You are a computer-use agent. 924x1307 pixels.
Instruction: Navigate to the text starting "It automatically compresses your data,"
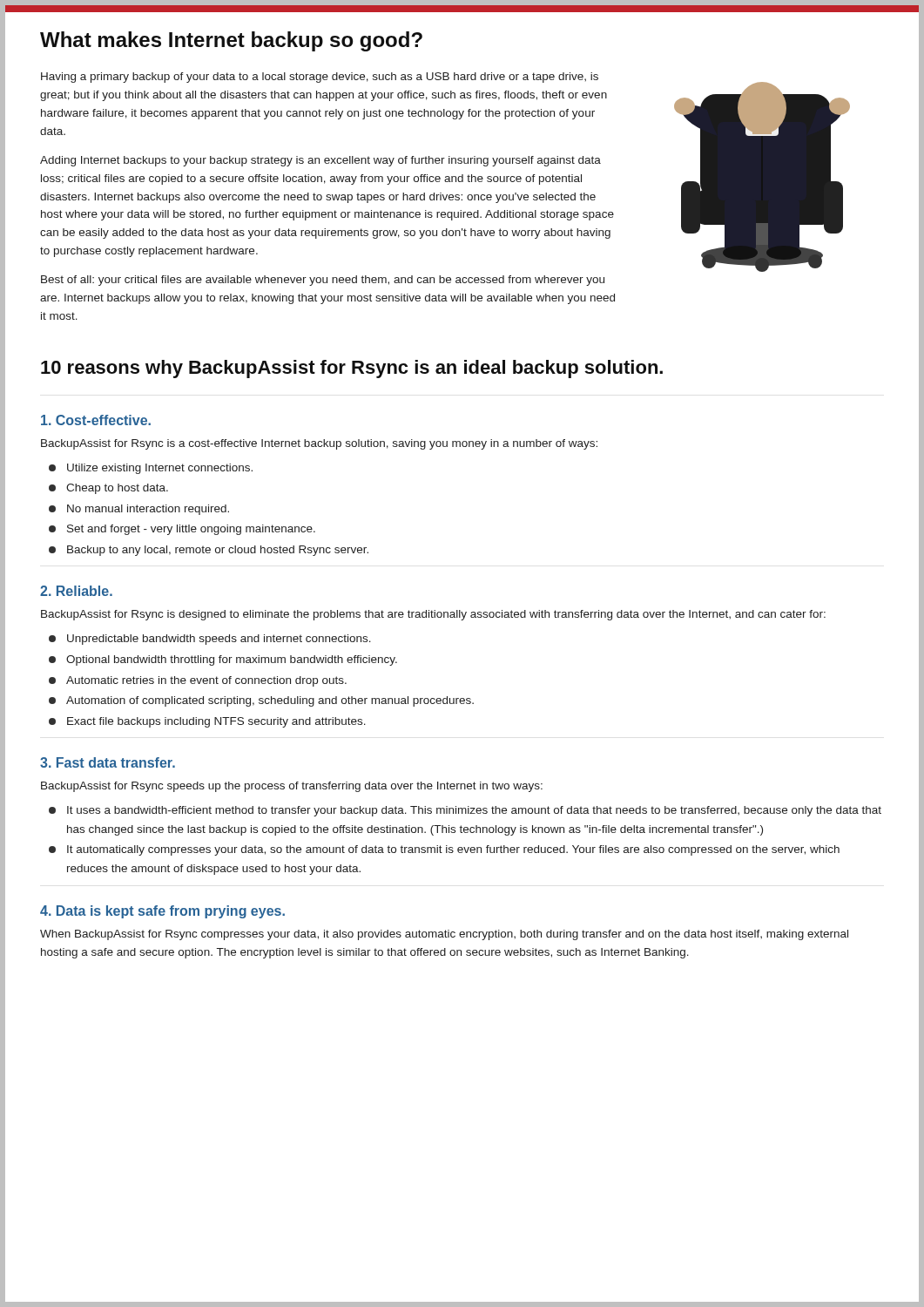pyautogui.click(x=453, y=859)
